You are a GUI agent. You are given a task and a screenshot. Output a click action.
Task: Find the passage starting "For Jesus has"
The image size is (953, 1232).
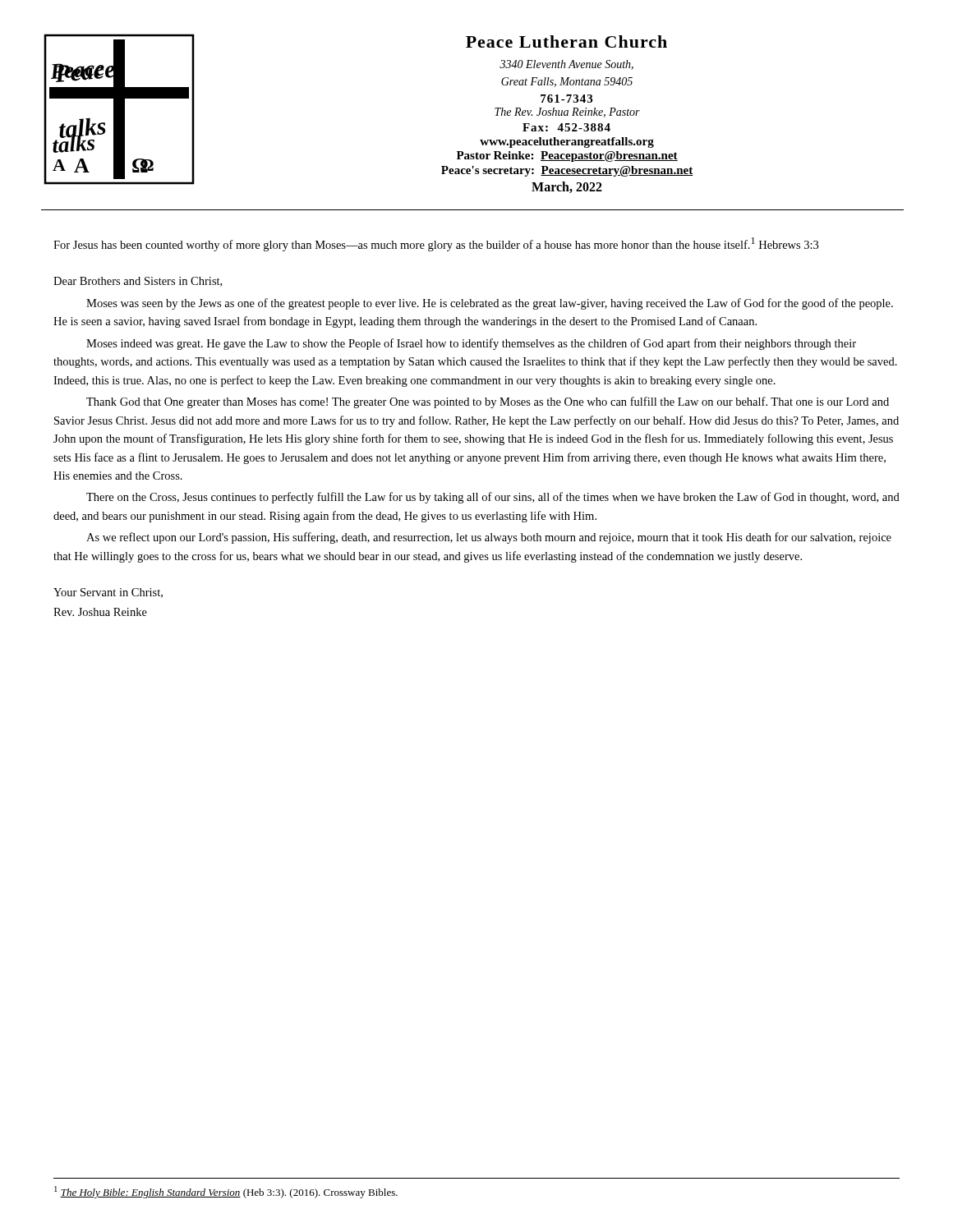point(436,243)
